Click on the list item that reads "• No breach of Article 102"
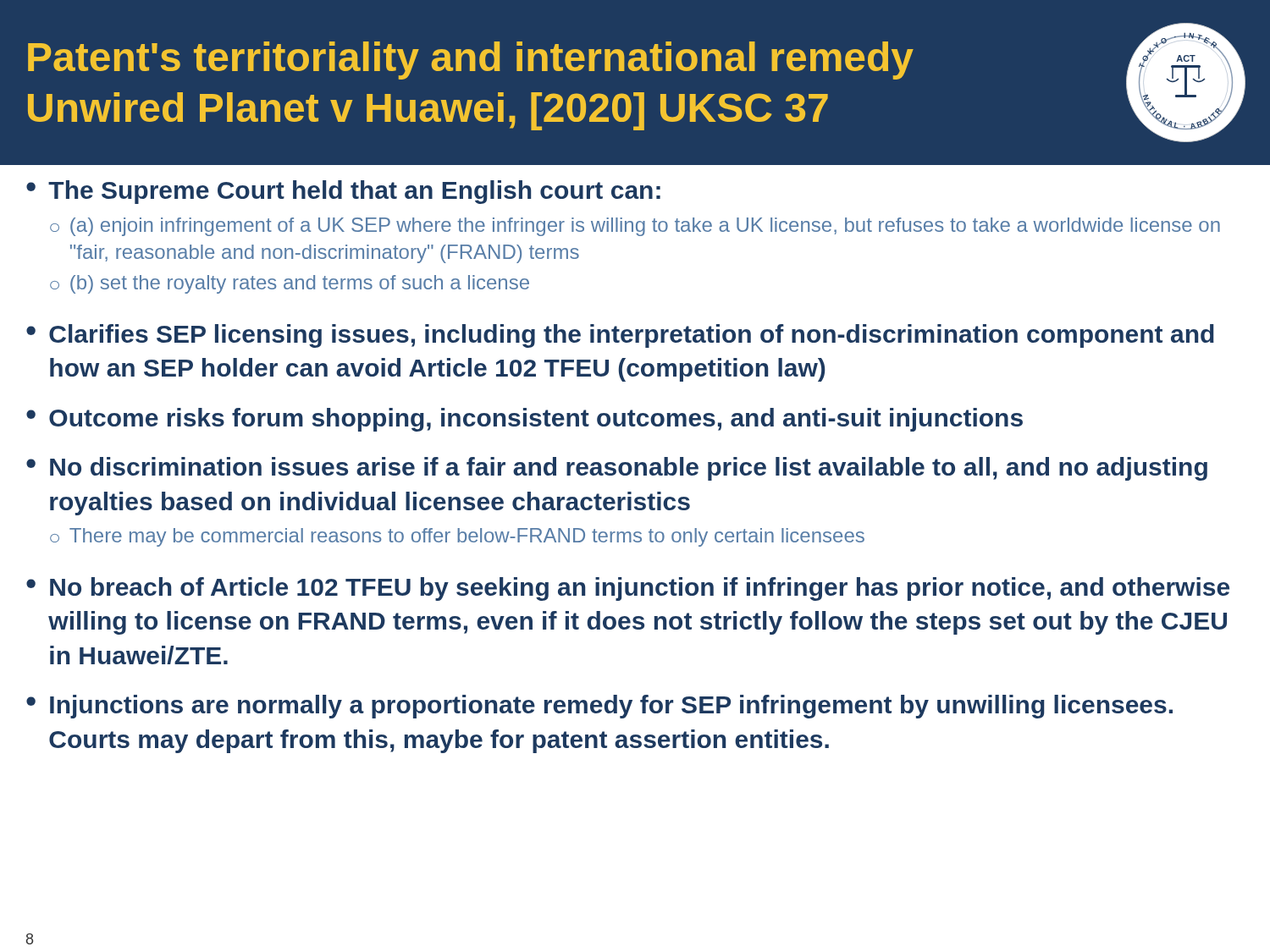This screenshot has width=1270, height=952. (635, 621)
